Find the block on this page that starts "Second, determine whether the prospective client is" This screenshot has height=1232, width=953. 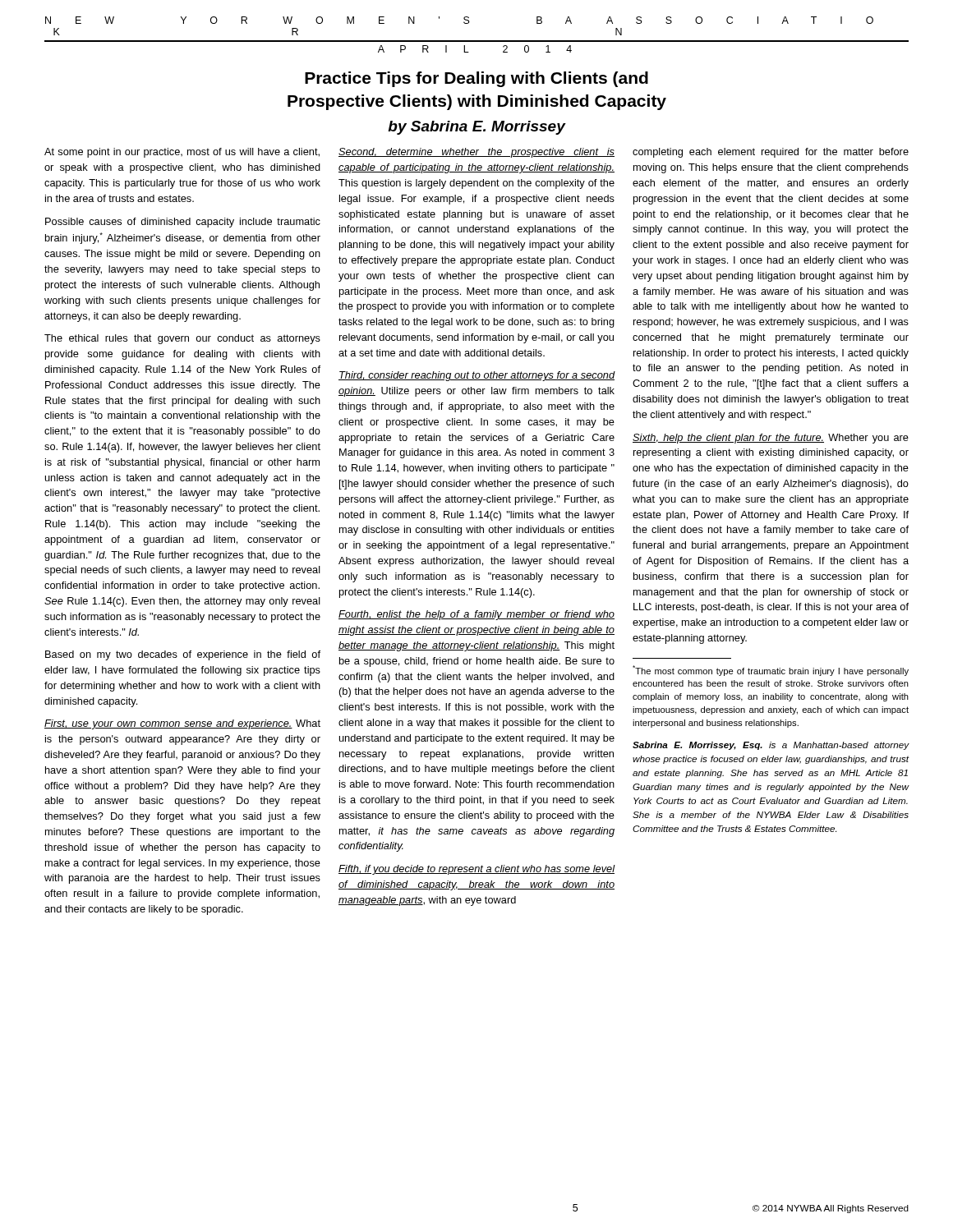[476, 526]
